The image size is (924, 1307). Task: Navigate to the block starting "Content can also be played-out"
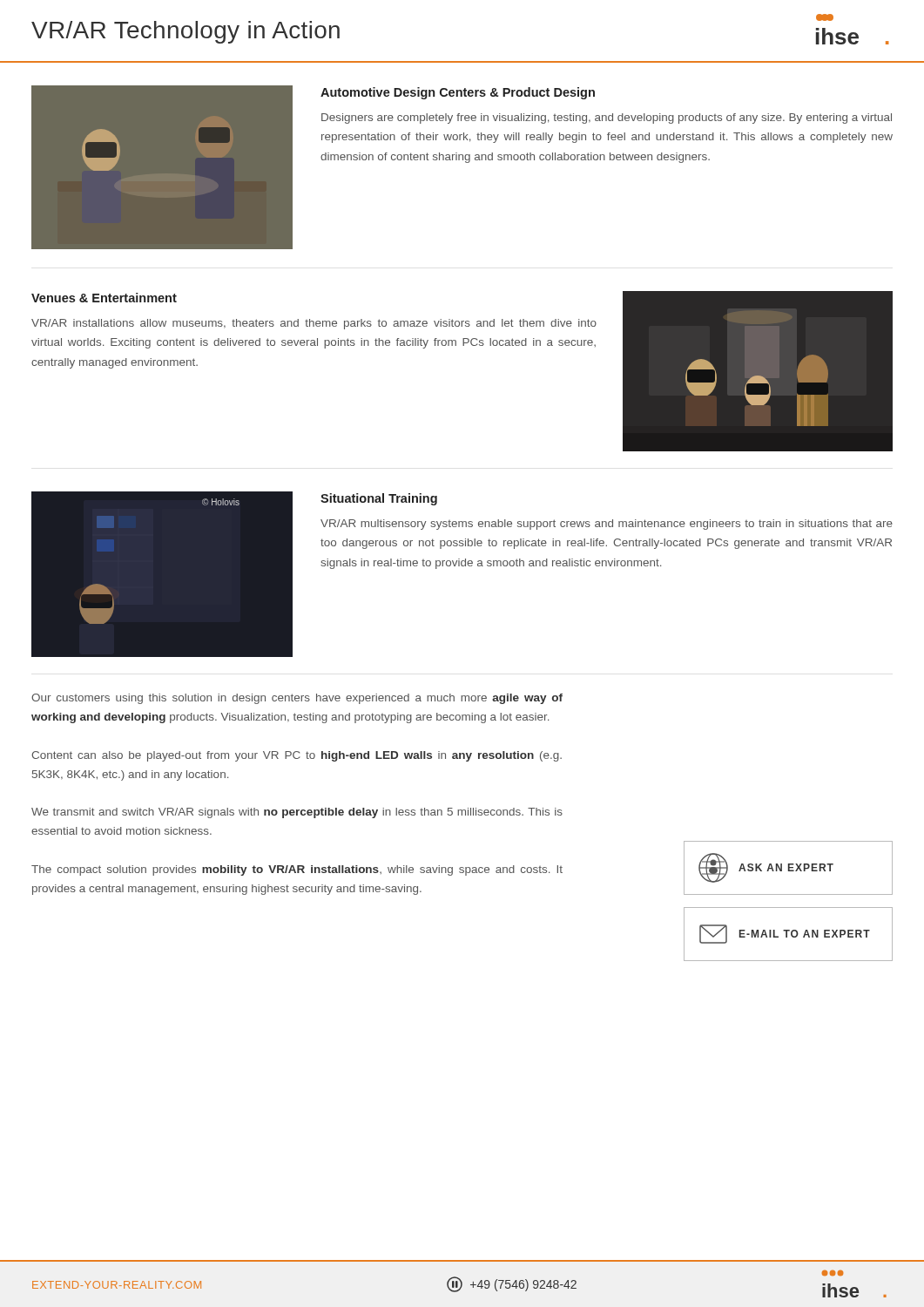297,764
